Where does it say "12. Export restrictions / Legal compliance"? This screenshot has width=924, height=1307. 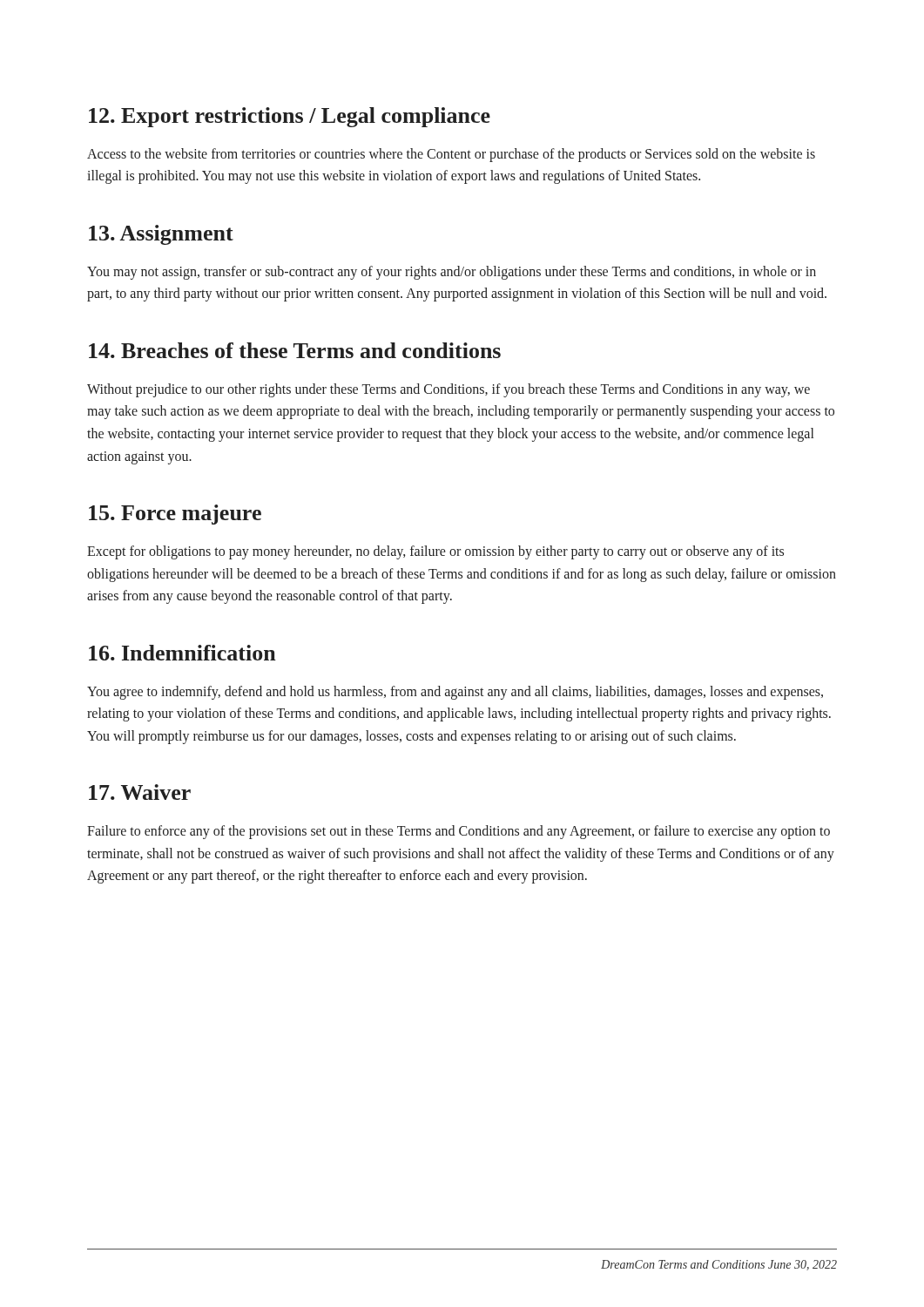(x=289, y=115)
